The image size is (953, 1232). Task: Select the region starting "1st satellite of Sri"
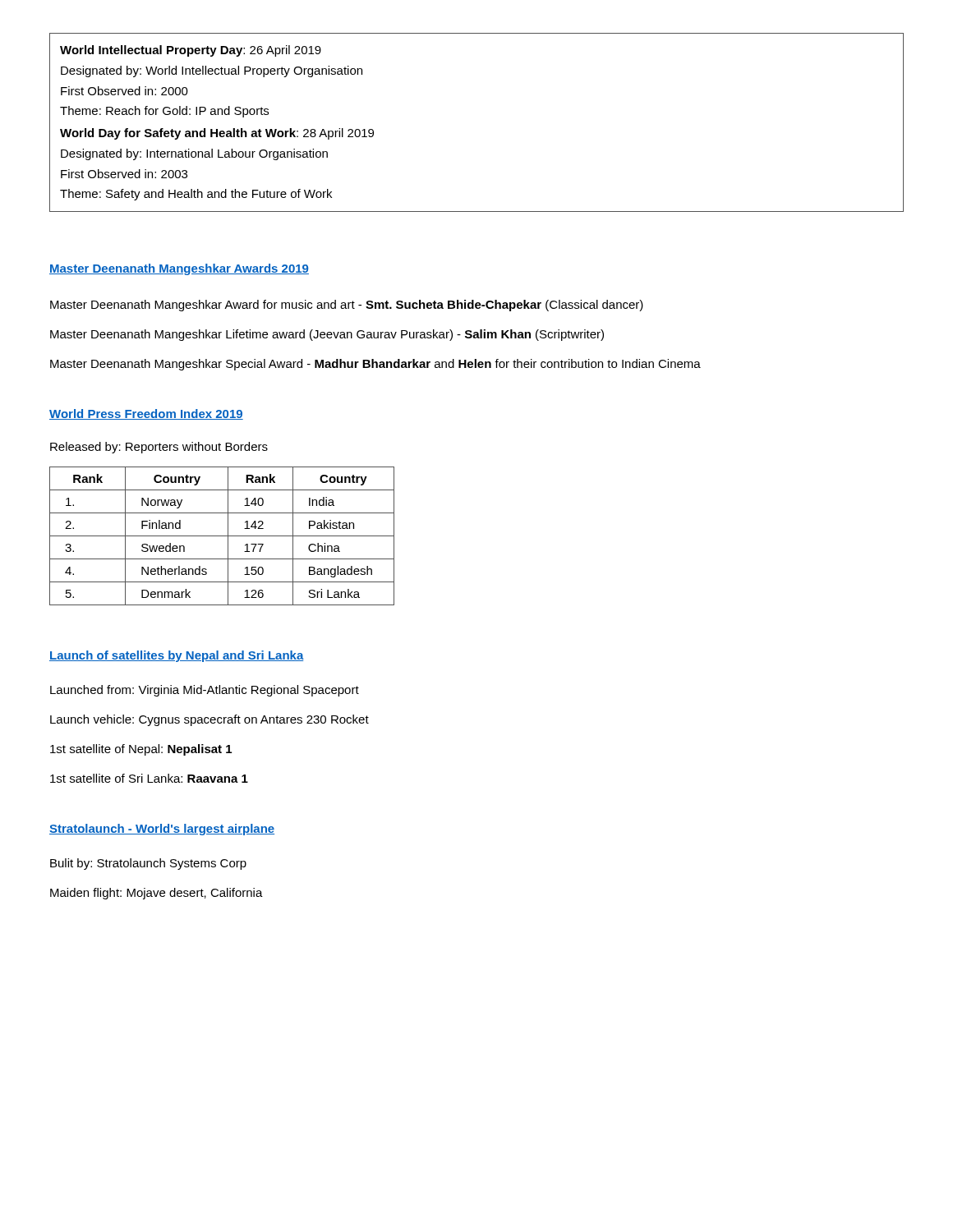pyautogui.click(x=149, y=778)
